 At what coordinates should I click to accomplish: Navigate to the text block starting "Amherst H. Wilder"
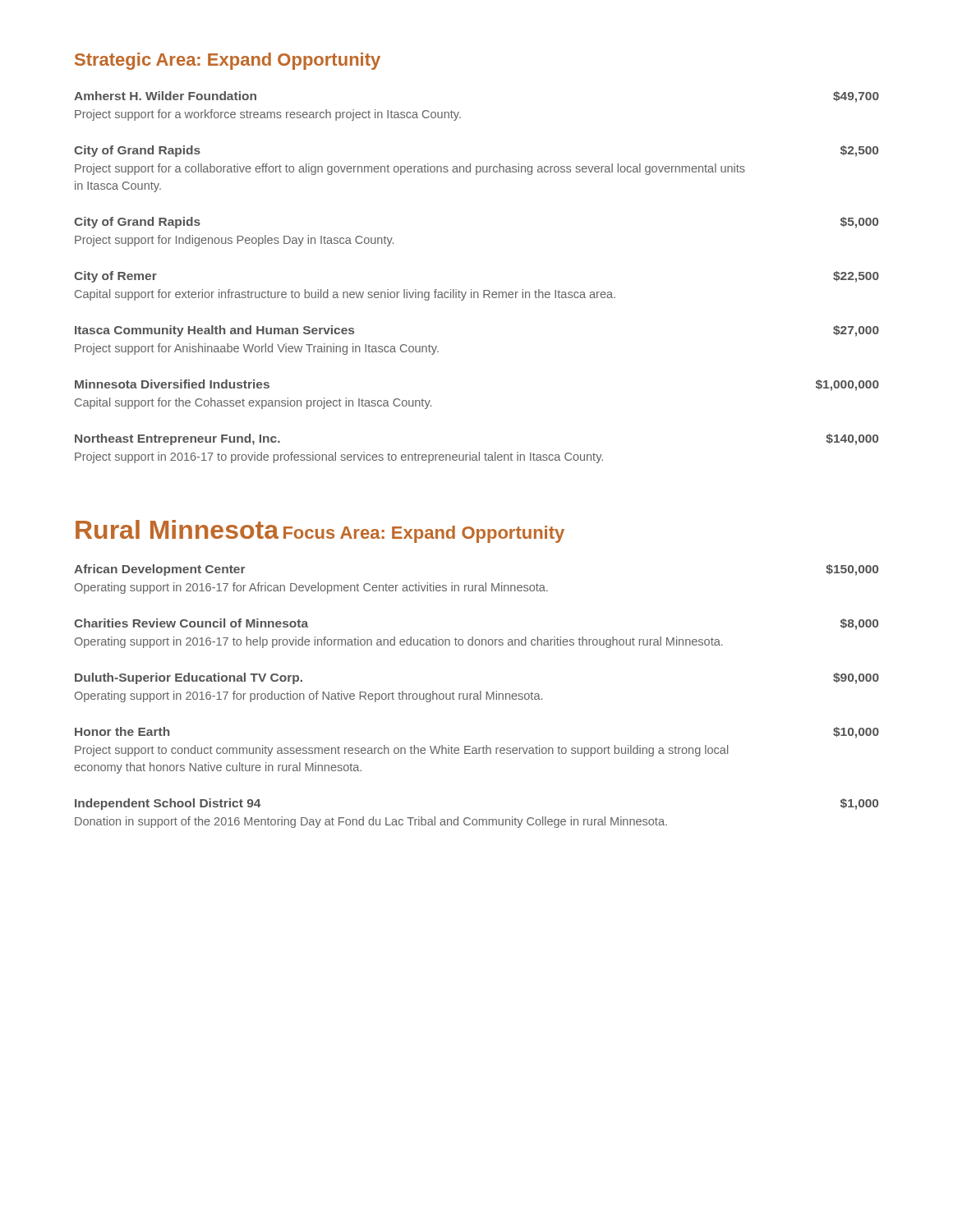(162, 97)
